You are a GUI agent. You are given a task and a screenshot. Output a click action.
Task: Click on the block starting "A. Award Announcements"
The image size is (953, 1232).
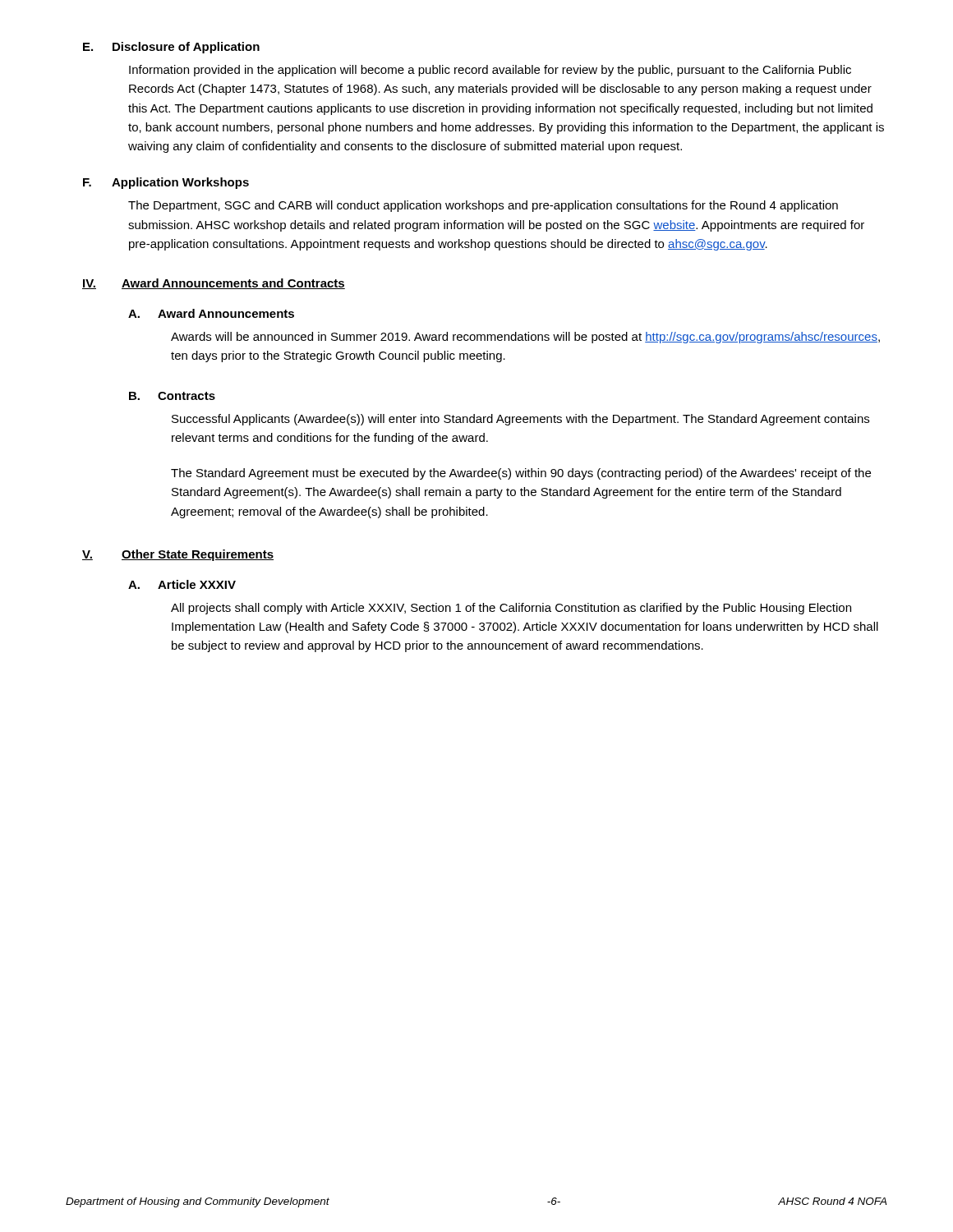[211, 313]
